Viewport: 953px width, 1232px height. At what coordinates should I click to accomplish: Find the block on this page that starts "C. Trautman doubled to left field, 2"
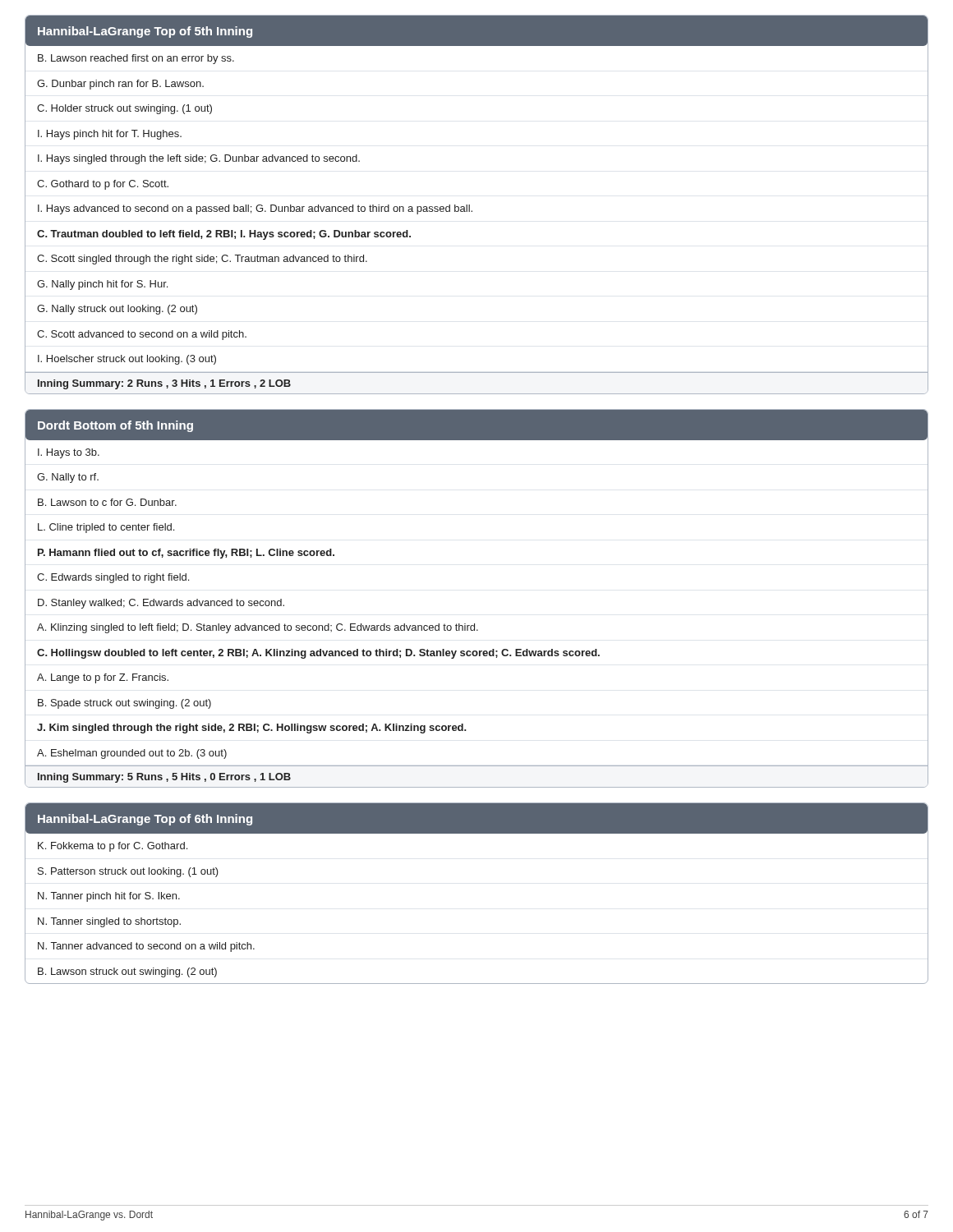click(x=224, y=233)
